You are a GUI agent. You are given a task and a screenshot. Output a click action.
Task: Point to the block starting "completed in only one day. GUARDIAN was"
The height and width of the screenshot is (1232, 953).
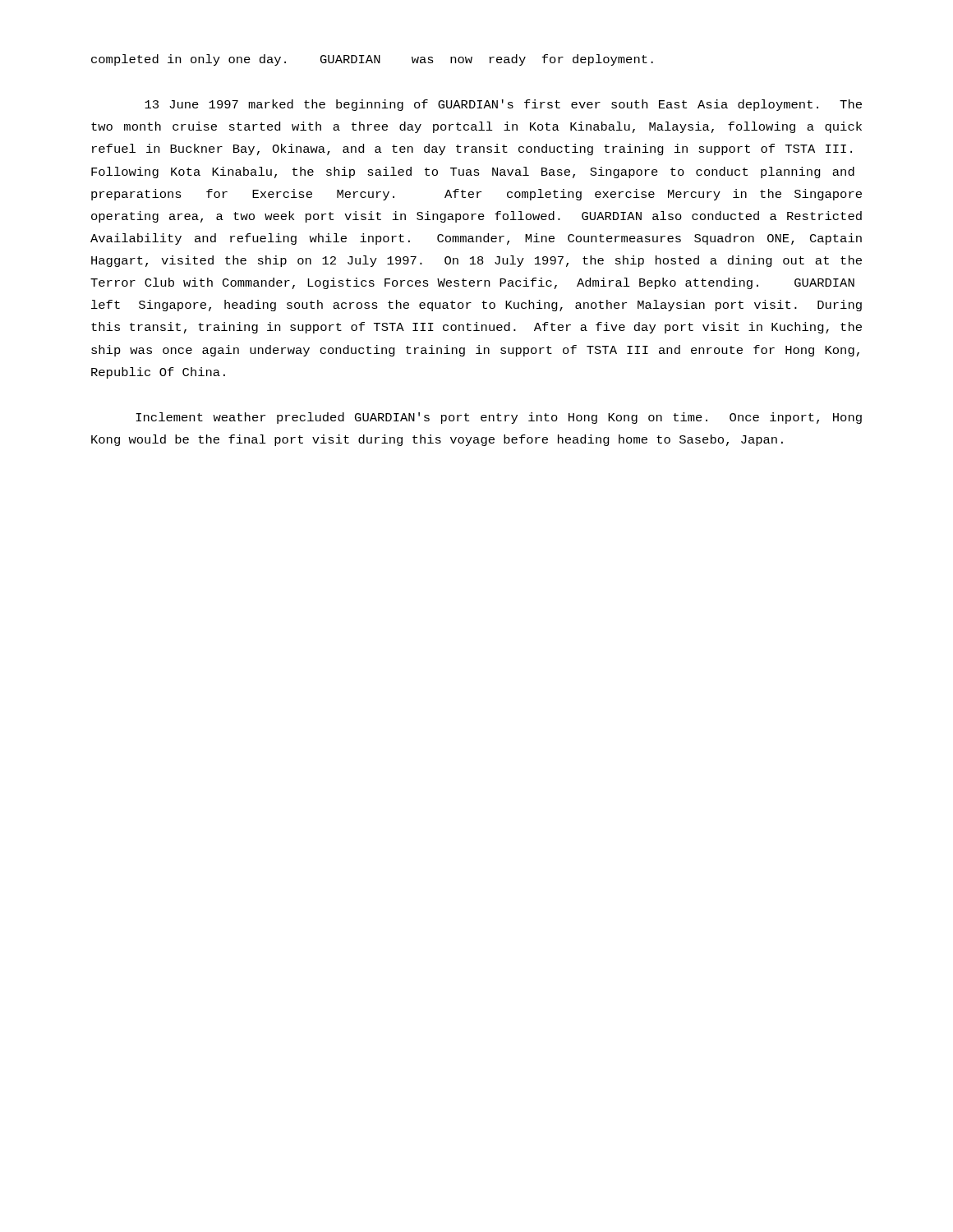[476, 60]
